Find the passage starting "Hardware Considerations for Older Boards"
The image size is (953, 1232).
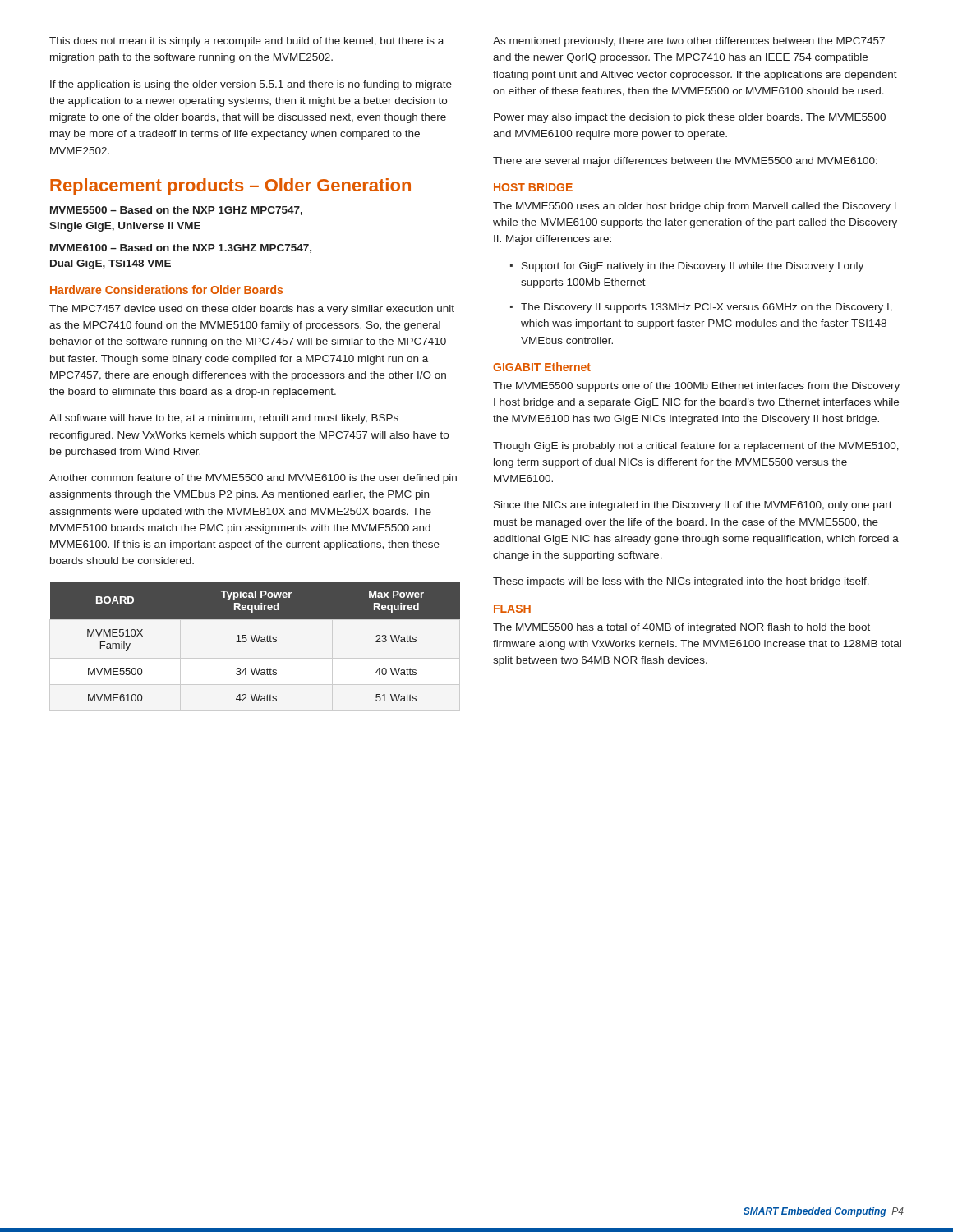click(x=255, y=290)
